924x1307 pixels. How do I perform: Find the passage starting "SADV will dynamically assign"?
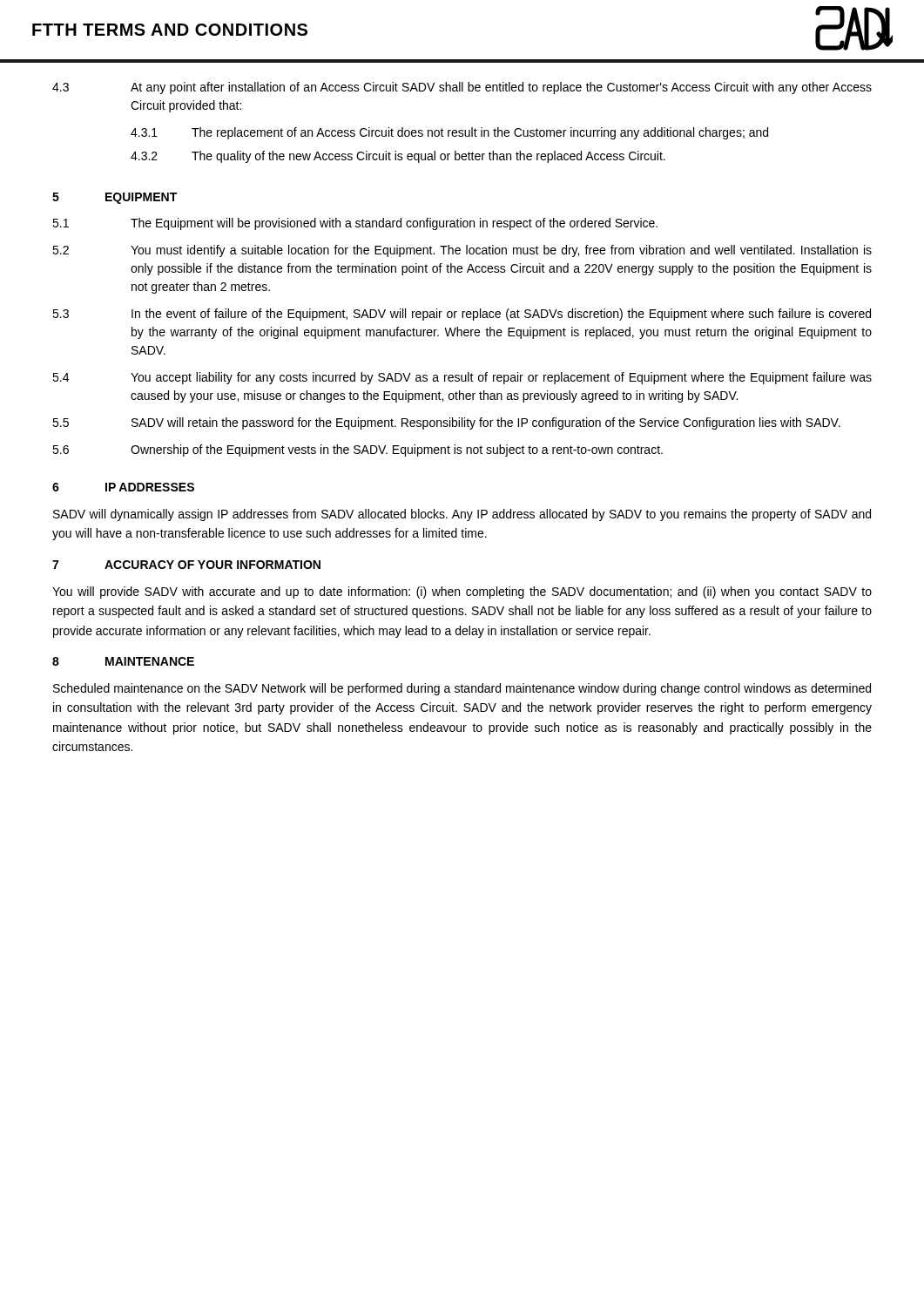click(462, 524)
